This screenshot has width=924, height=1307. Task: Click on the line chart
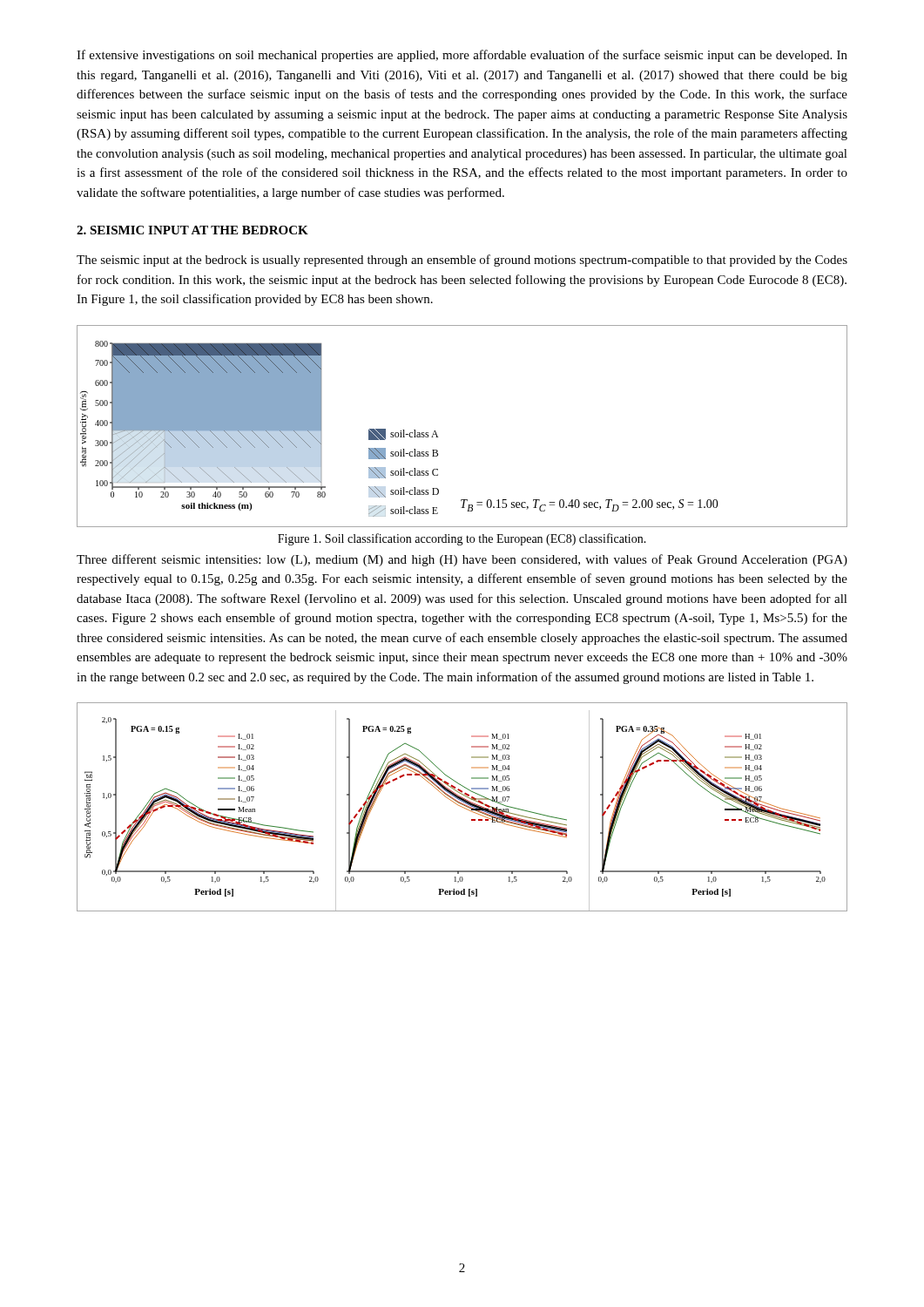tap(462, 807)
